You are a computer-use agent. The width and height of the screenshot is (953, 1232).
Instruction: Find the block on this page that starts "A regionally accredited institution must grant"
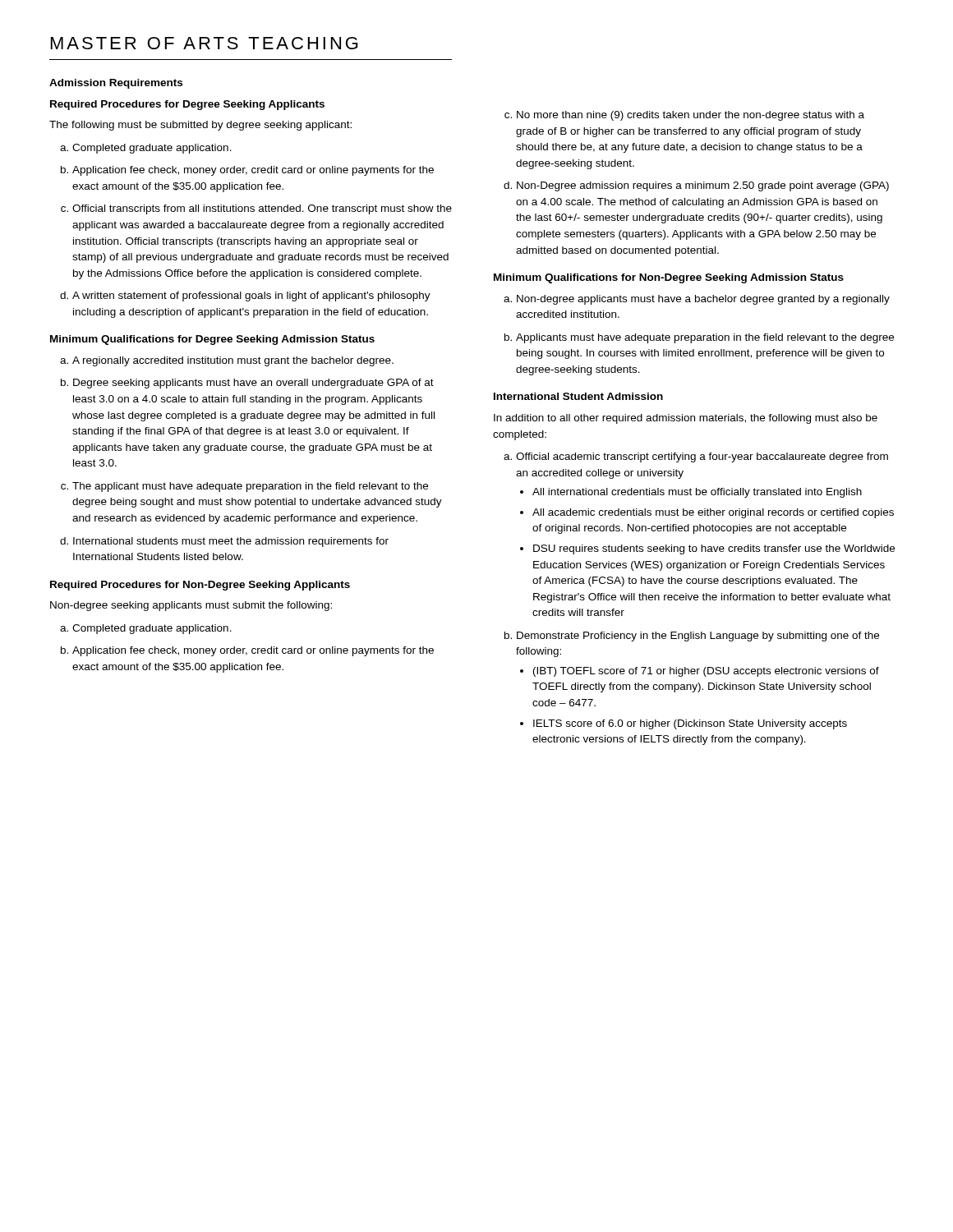[x=251, y=360]
